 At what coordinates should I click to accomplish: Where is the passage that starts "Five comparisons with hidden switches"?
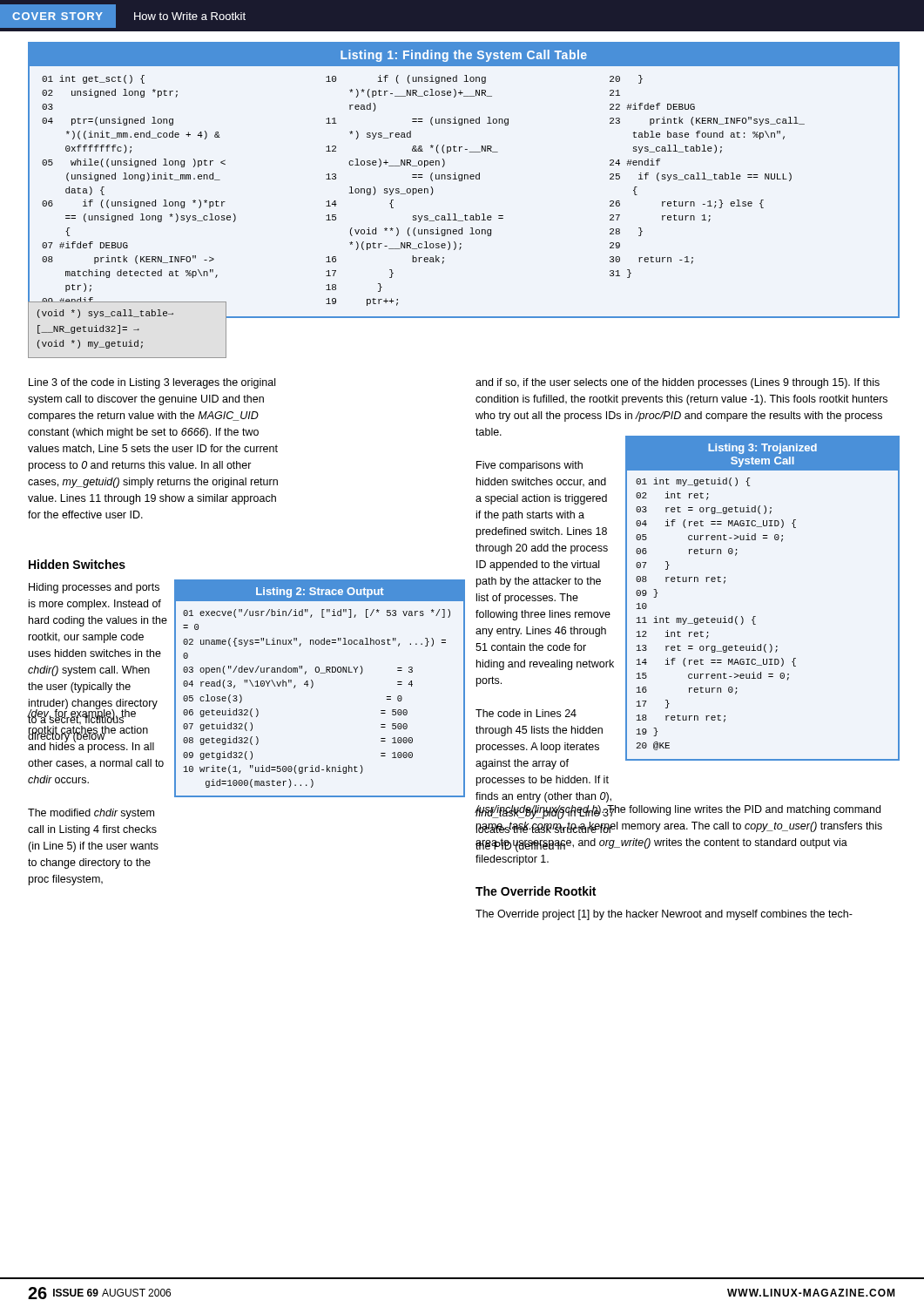pyautogui.click(x=545, y=656)
